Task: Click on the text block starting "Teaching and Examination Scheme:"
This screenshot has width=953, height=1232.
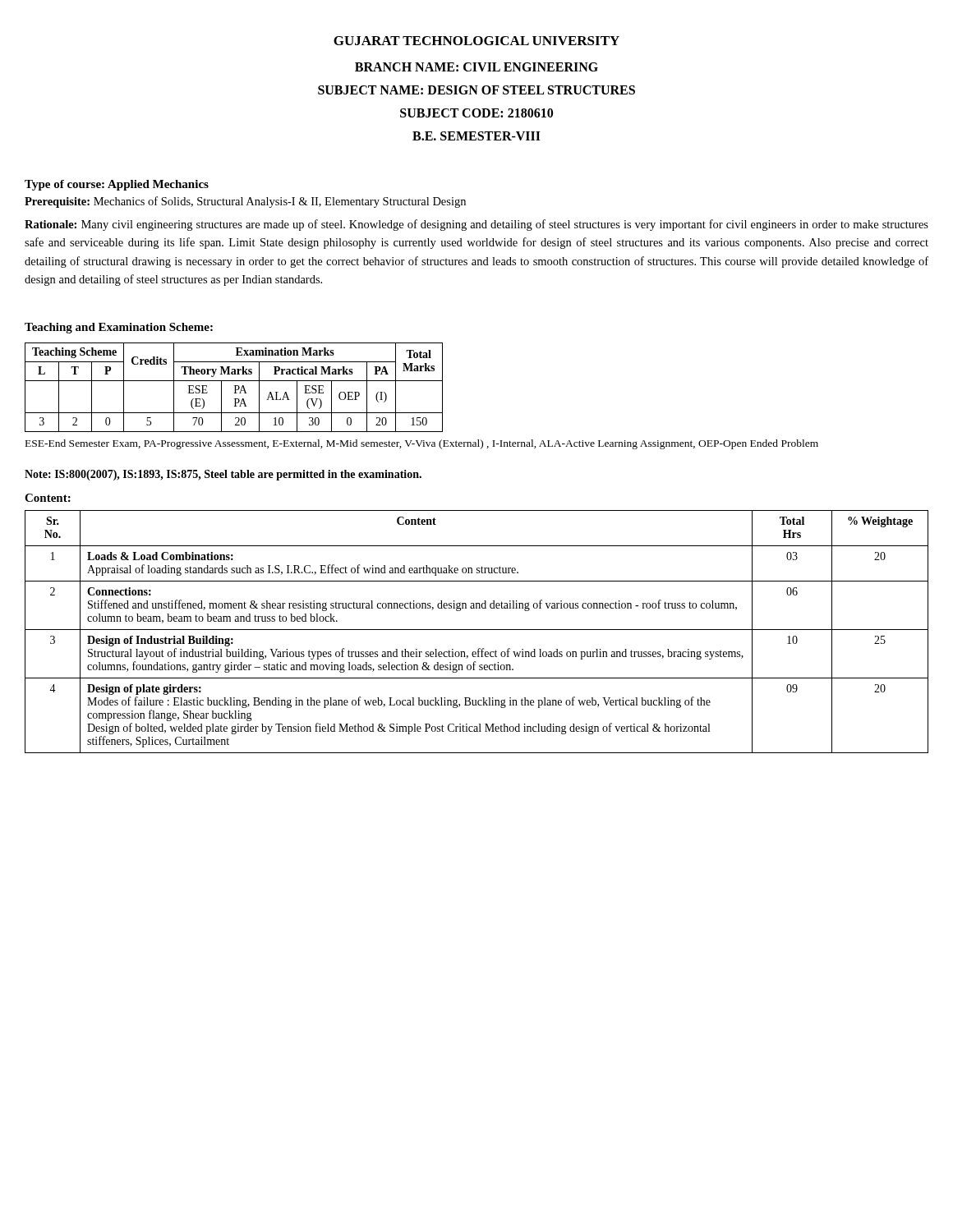Action: (x=119, y=328)
